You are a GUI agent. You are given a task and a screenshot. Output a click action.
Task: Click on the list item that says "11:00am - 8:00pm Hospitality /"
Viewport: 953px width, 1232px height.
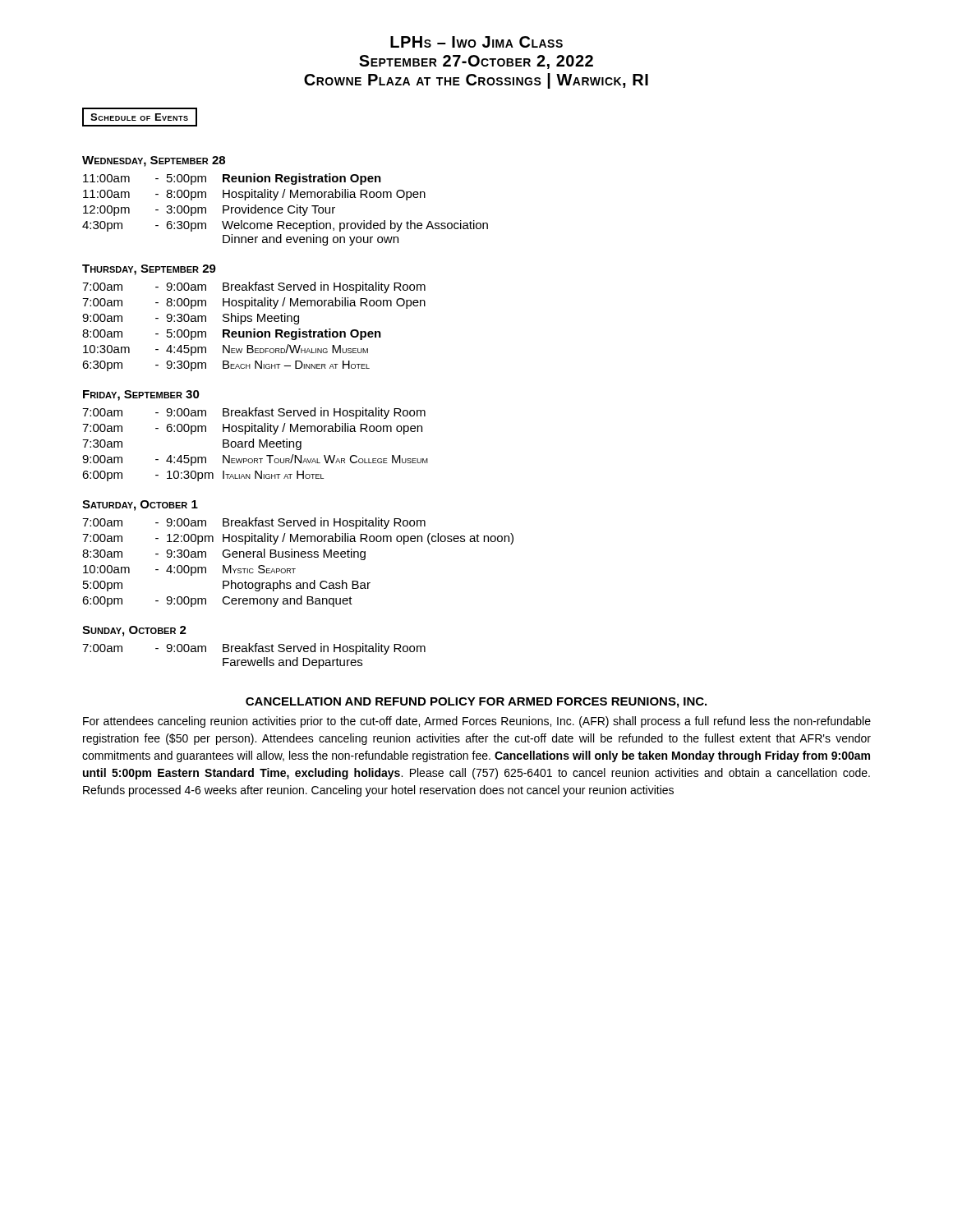(x=254, y=195)
